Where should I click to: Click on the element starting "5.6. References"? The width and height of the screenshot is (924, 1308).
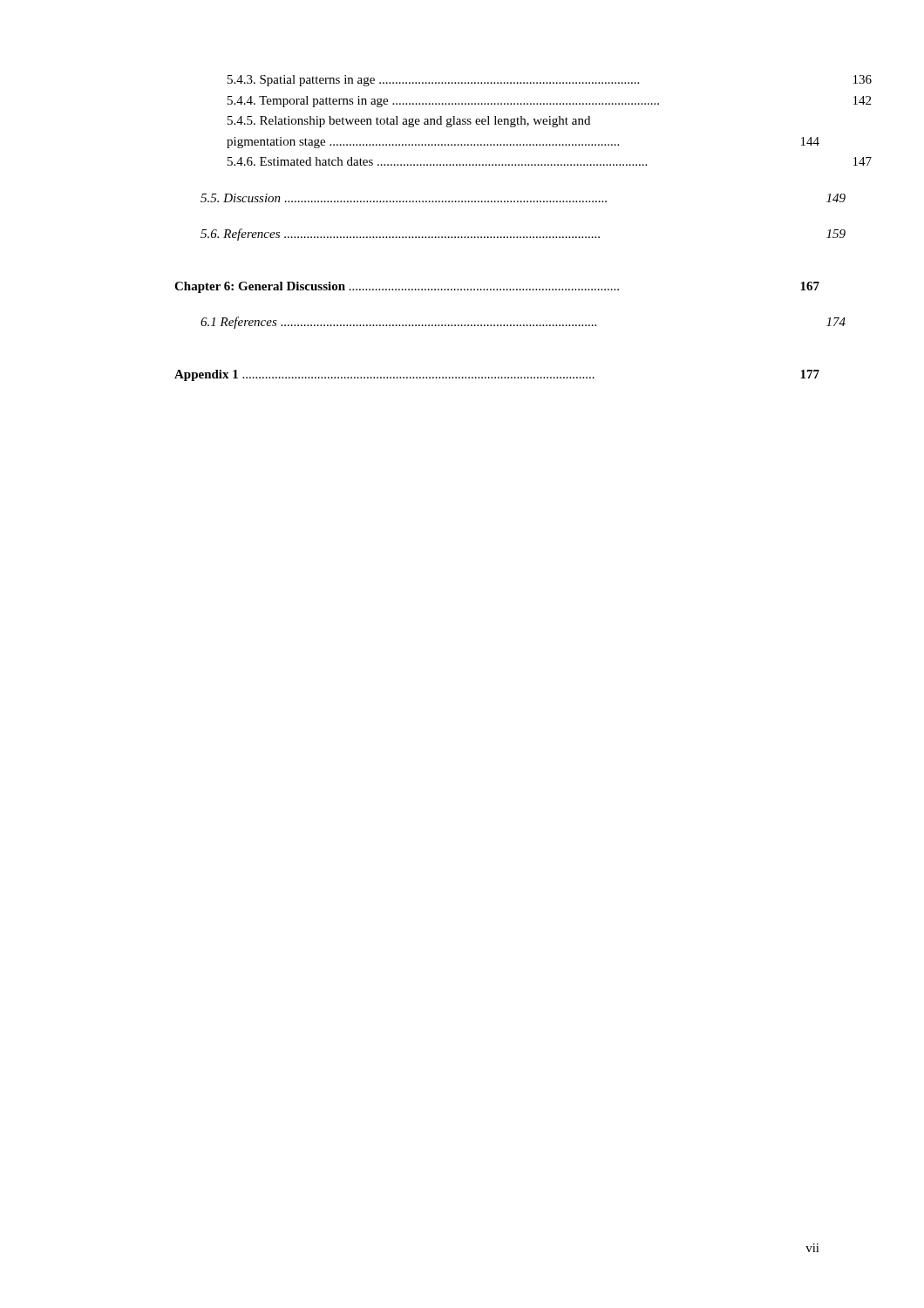point(523,234)
